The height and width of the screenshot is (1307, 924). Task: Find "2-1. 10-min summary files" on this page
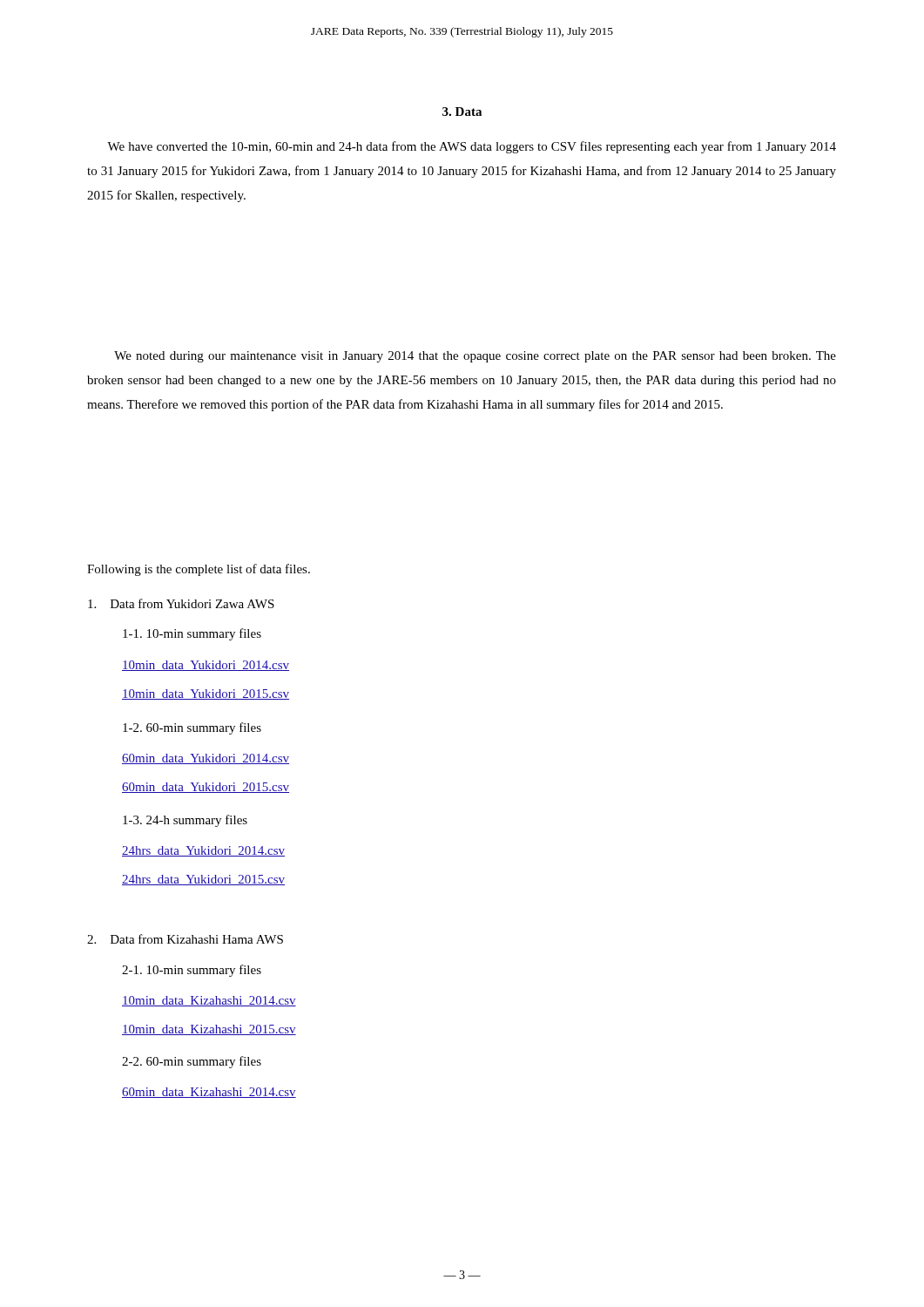click(192, 970)
